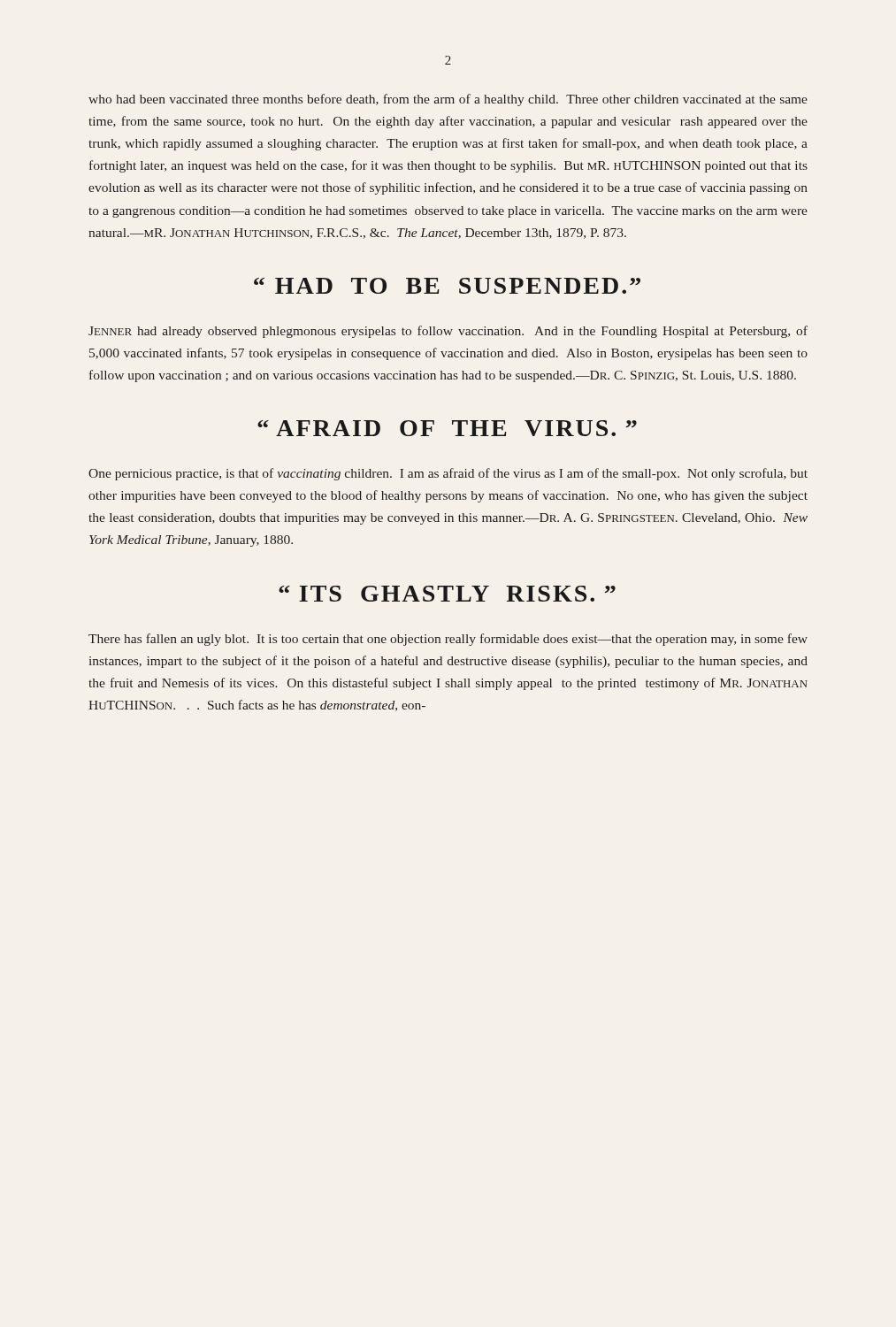Click where it says "“ HAD TO BE SUSPENDED.”"
This screenshot has width=896, height=1327.
point(448,285)
